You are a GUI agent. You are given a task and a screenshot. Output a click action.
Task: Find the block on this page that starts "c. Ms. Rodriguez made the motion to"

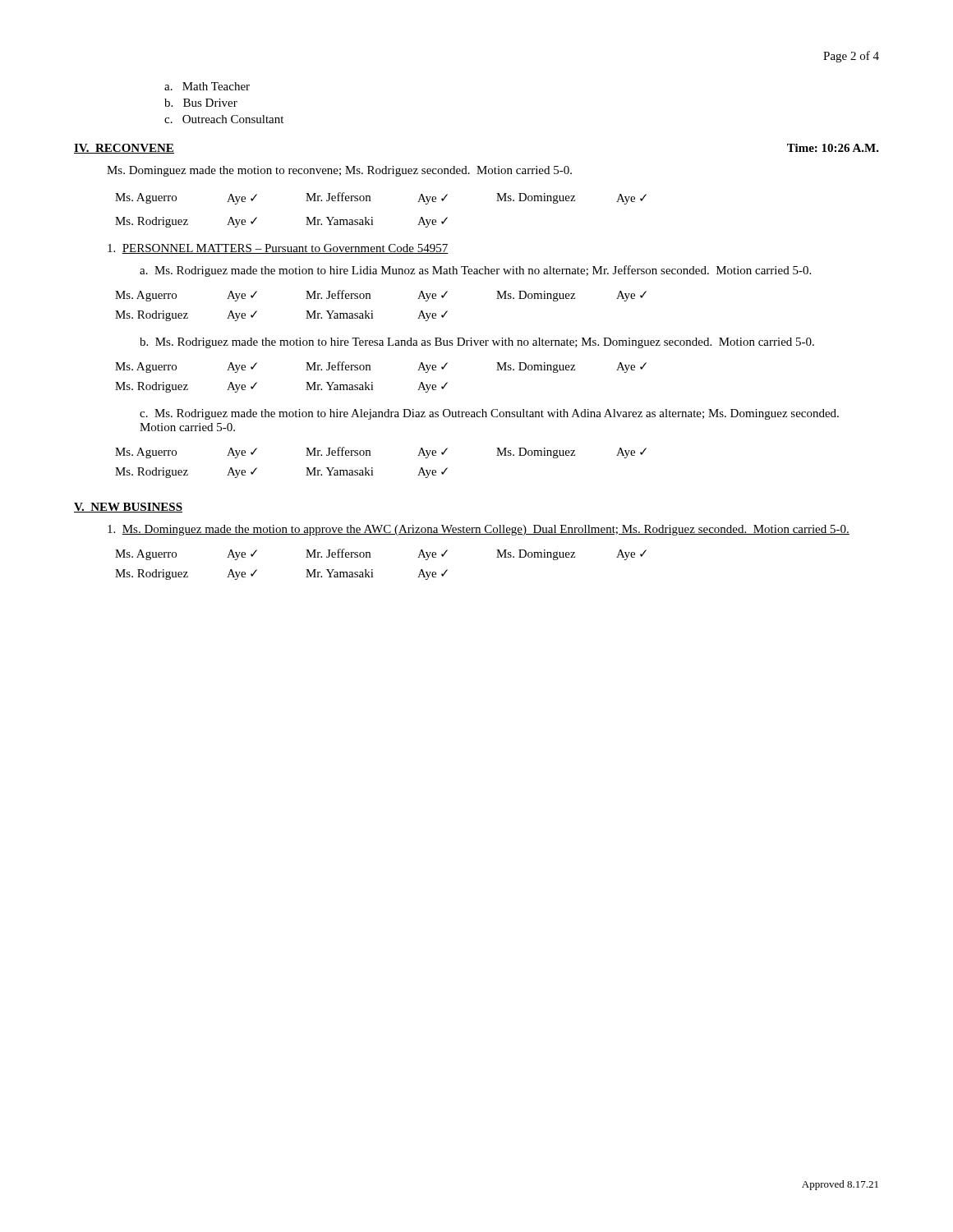[x=491, y=420]
